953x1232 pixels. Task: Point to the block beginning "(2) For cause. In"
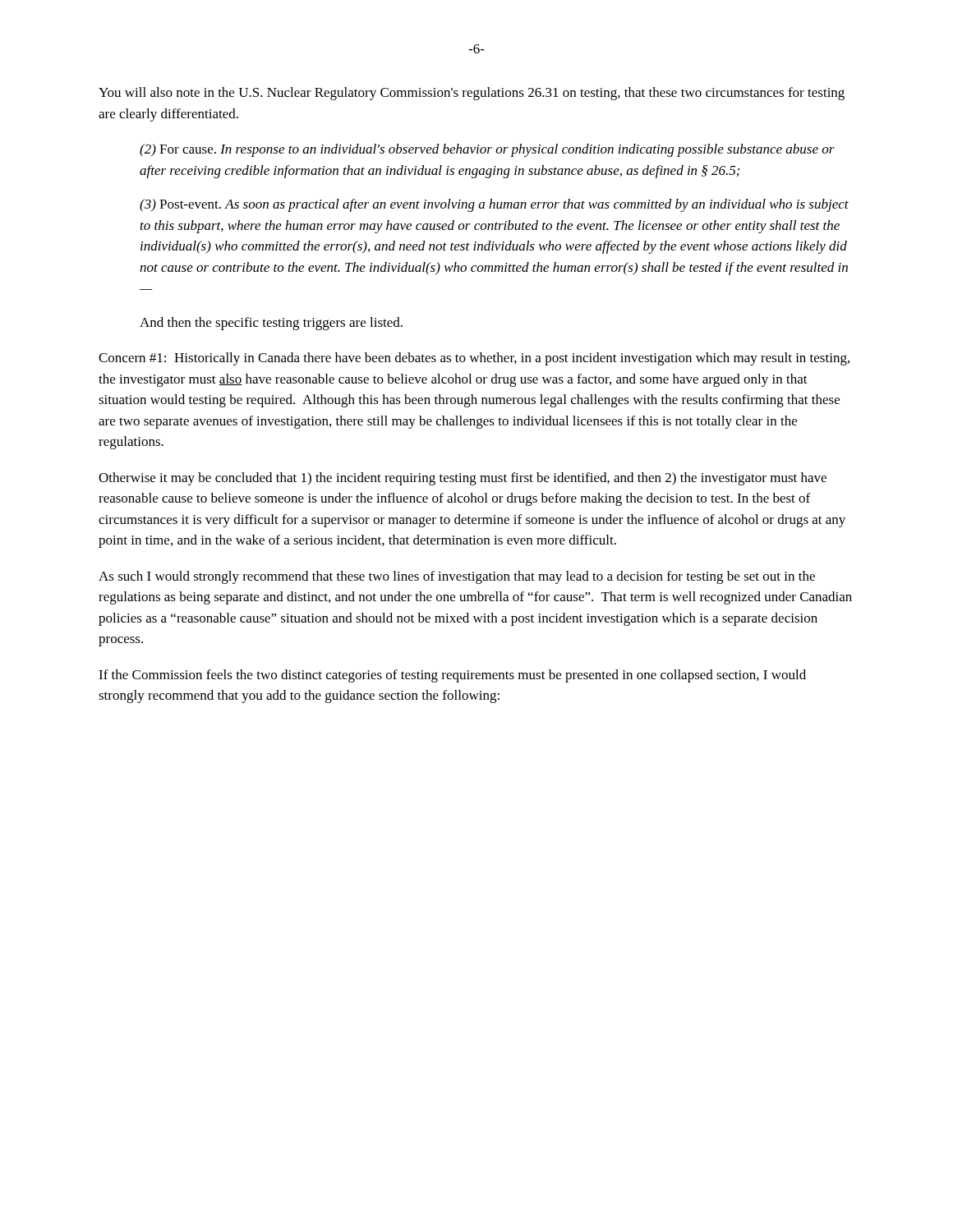click(x=487, y=160)
